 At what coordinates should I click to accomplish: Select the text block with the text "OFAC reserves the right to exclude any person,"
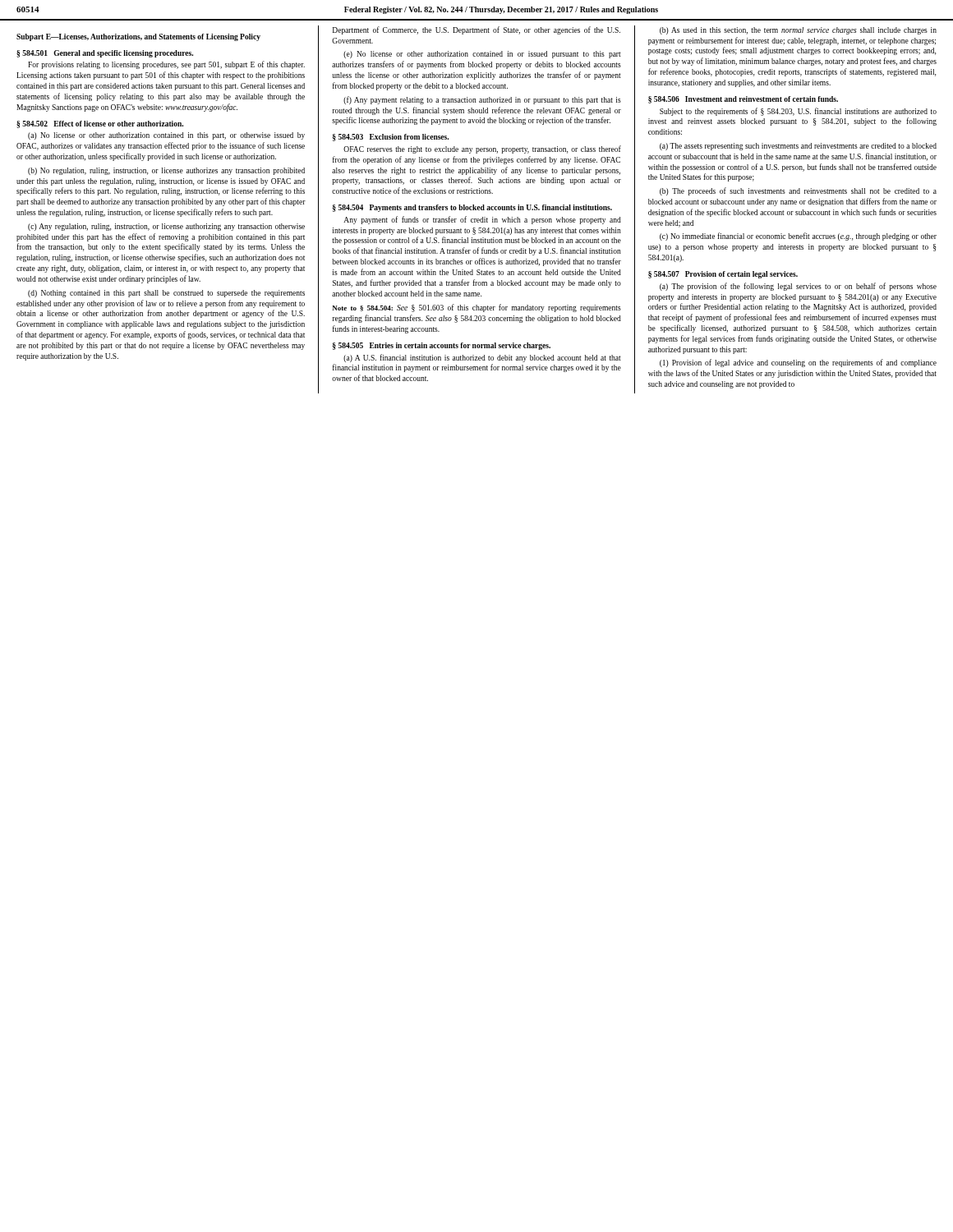[x=476, y=171]
